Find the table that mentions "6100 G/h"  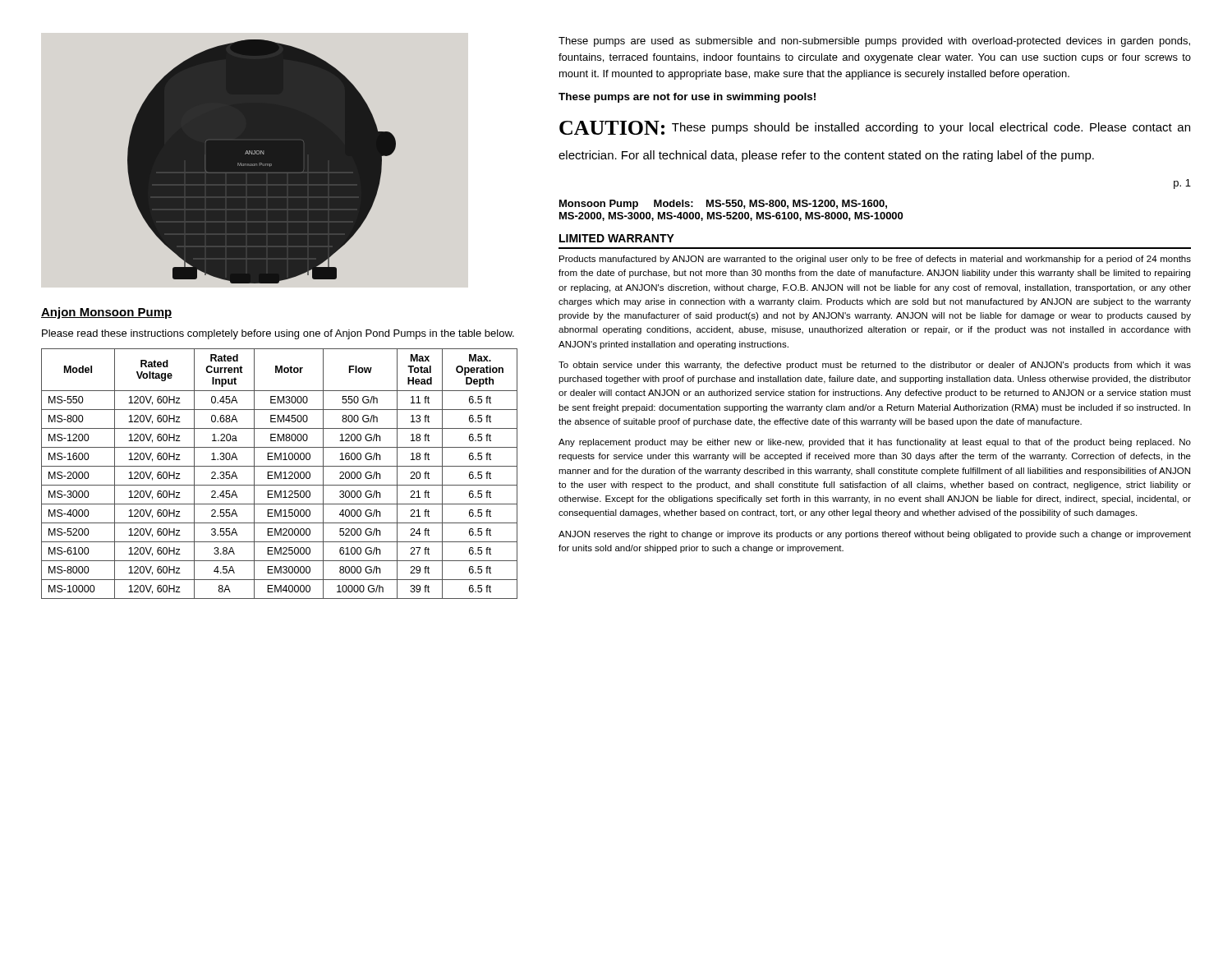coord(279,474)
